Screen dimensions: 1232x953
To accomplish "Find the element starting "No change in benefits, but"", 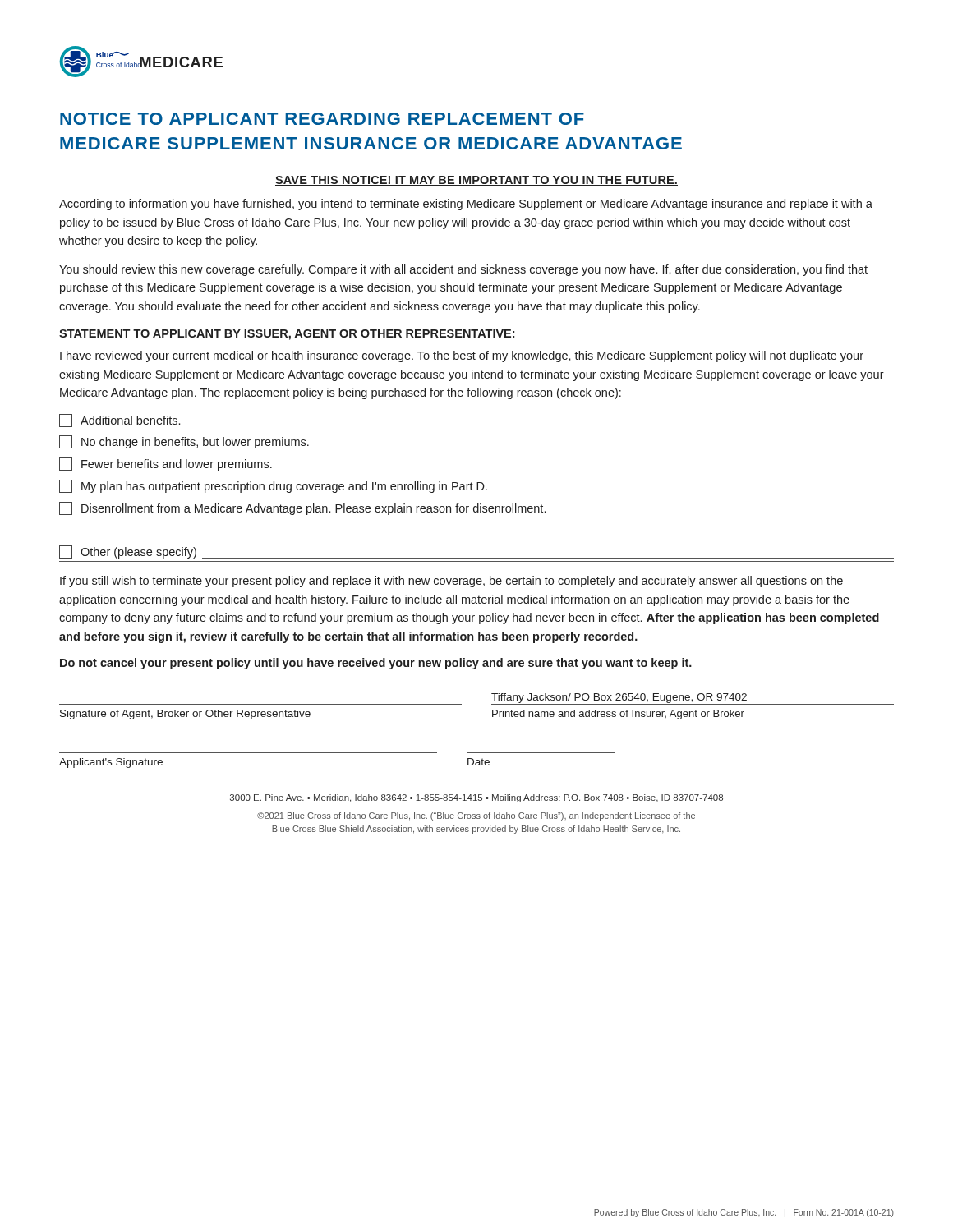I will pos(184,443).
